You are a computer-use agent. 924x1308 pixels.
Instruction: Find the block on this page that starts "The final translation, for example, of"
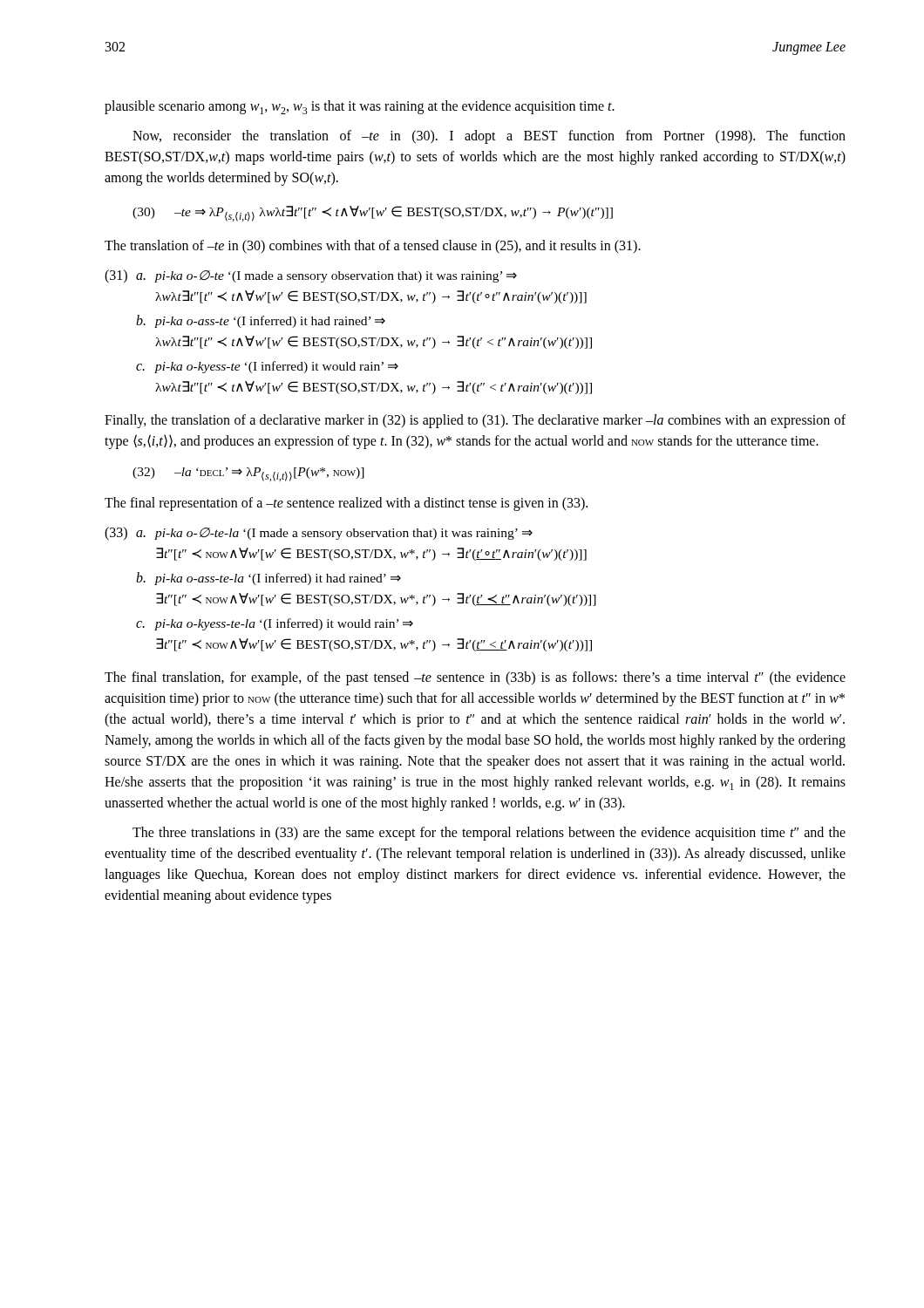tap(475, 740)
